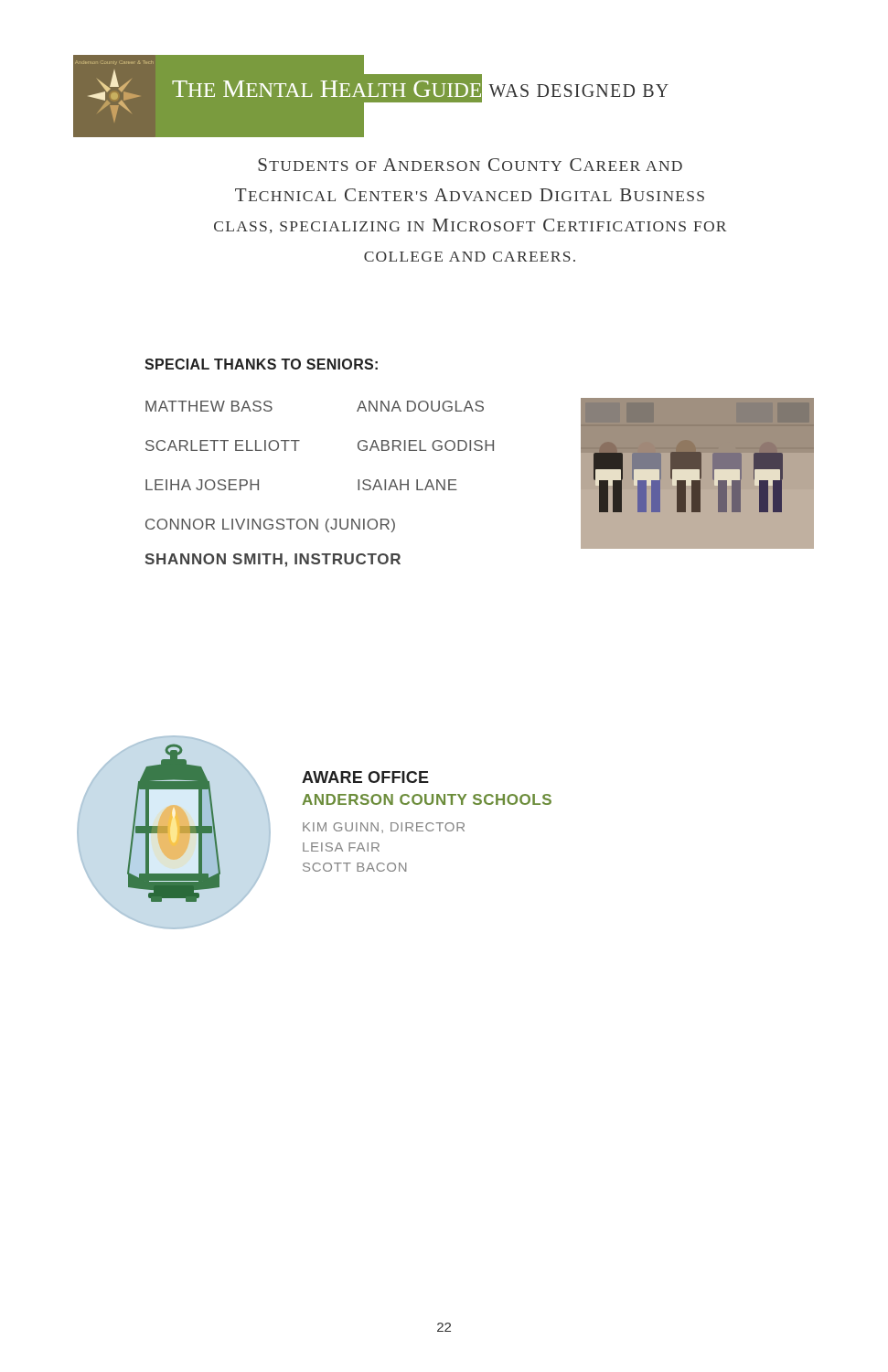Find the illustration
Screen dimensions: 1372x888
[x=174, y=832]
